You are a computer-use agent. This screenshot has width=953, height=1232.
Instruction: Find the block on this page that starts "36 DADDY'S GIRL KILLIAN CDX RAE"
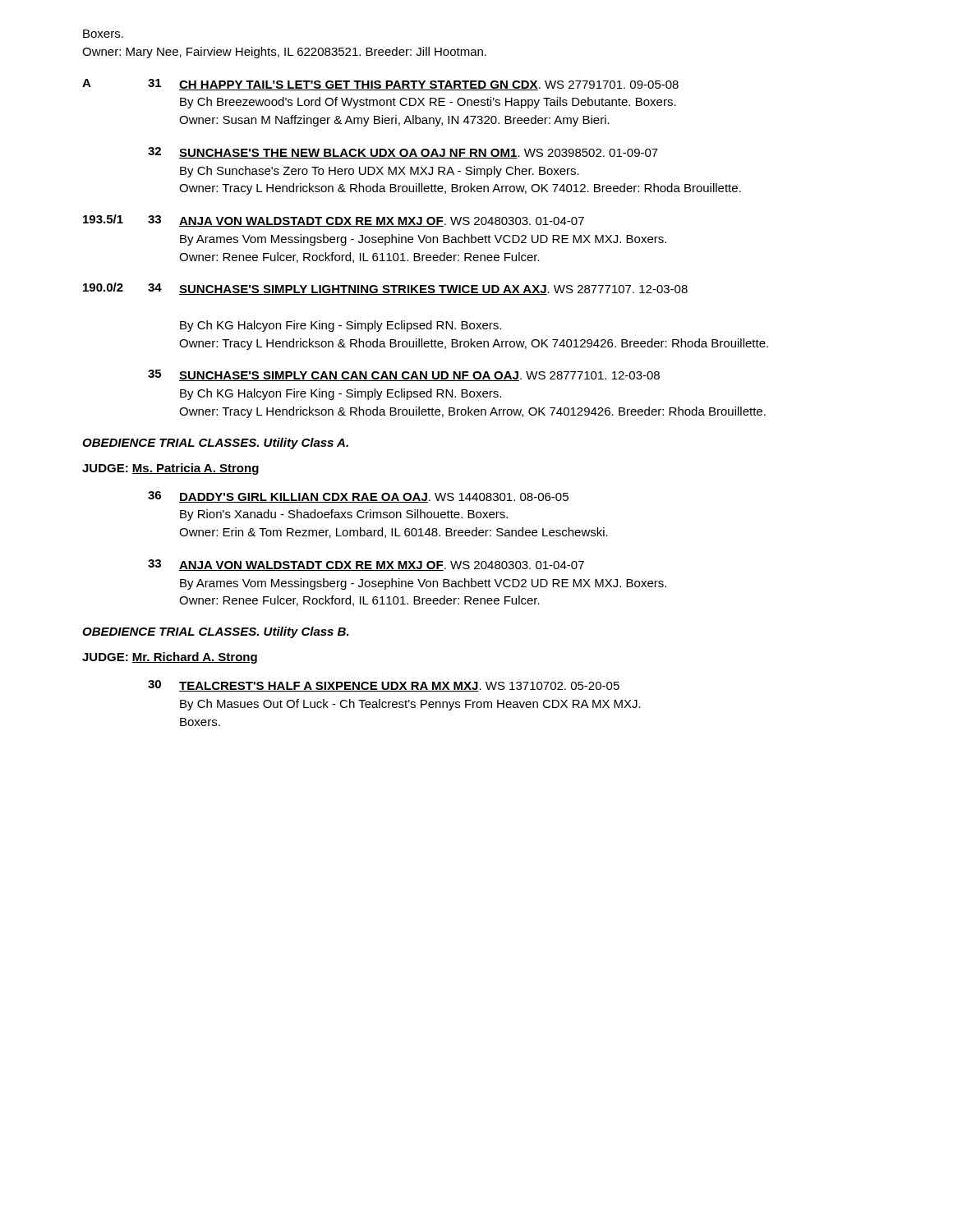coord(358,497)
